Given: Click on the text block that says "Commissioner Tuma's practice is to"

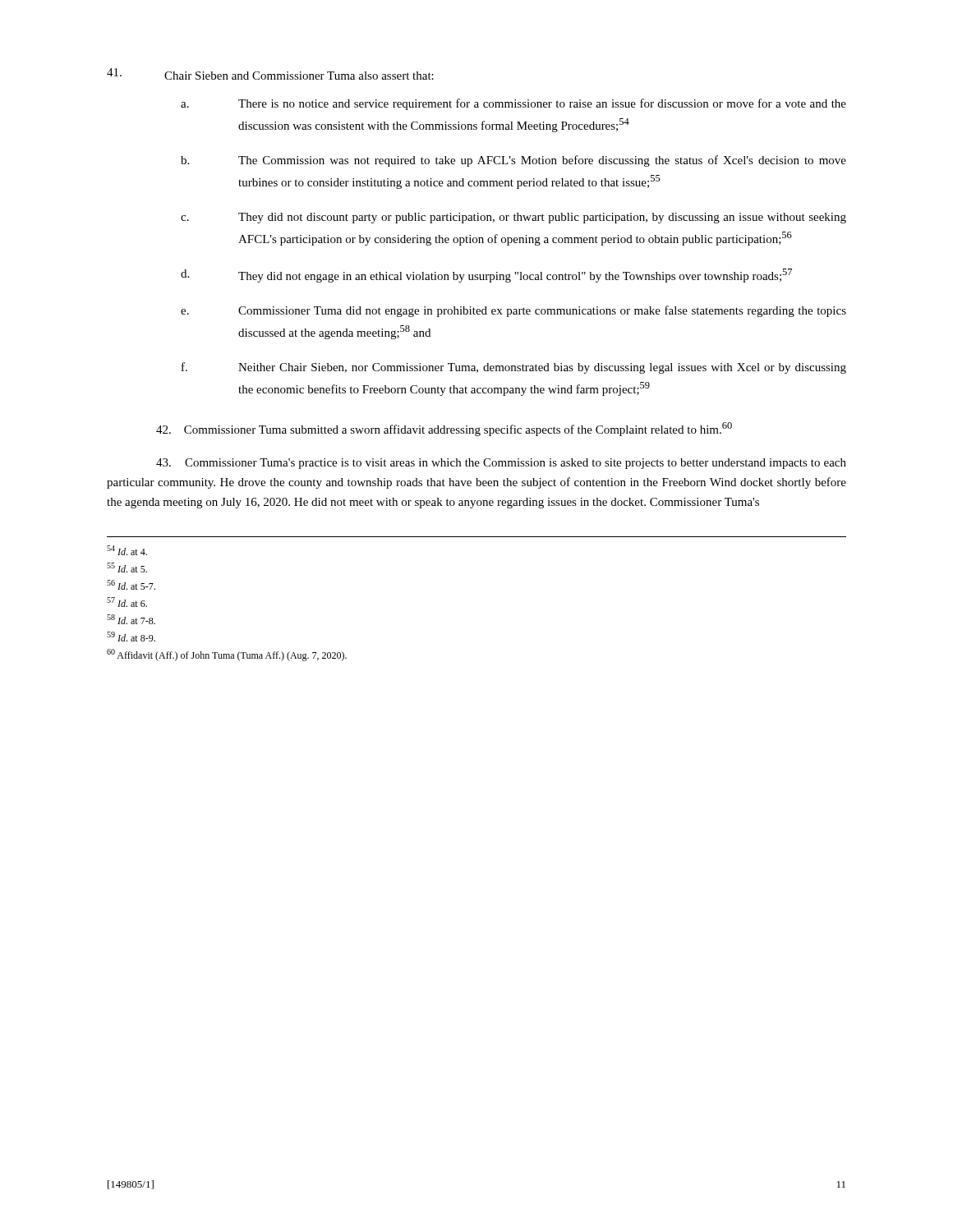Looking at the screenshot, I should (x=476, y=482).
